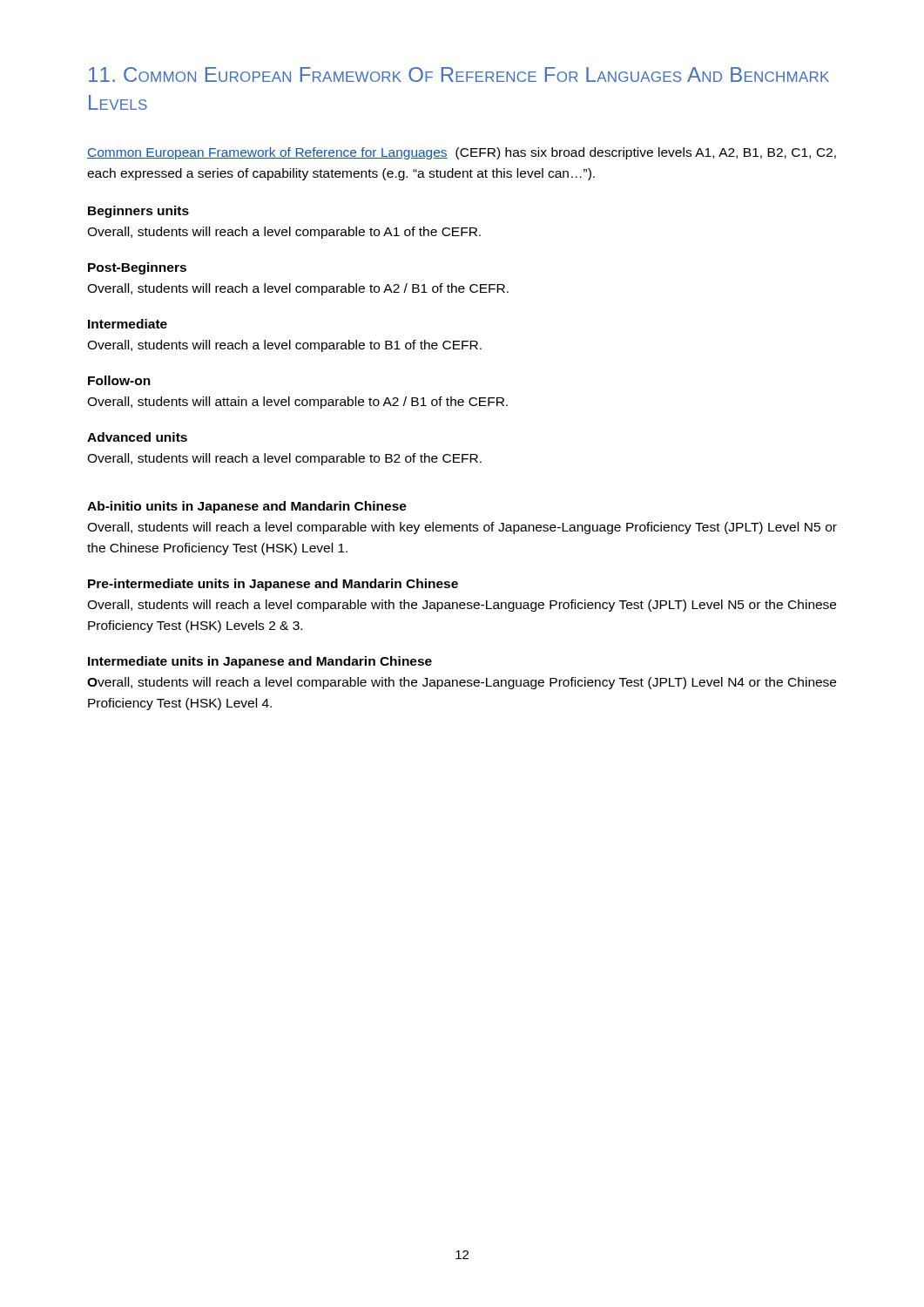Click where it says "Beginners units"
Image resolution: width=924 pixels, height=1307 pixels.
(138, 210)
